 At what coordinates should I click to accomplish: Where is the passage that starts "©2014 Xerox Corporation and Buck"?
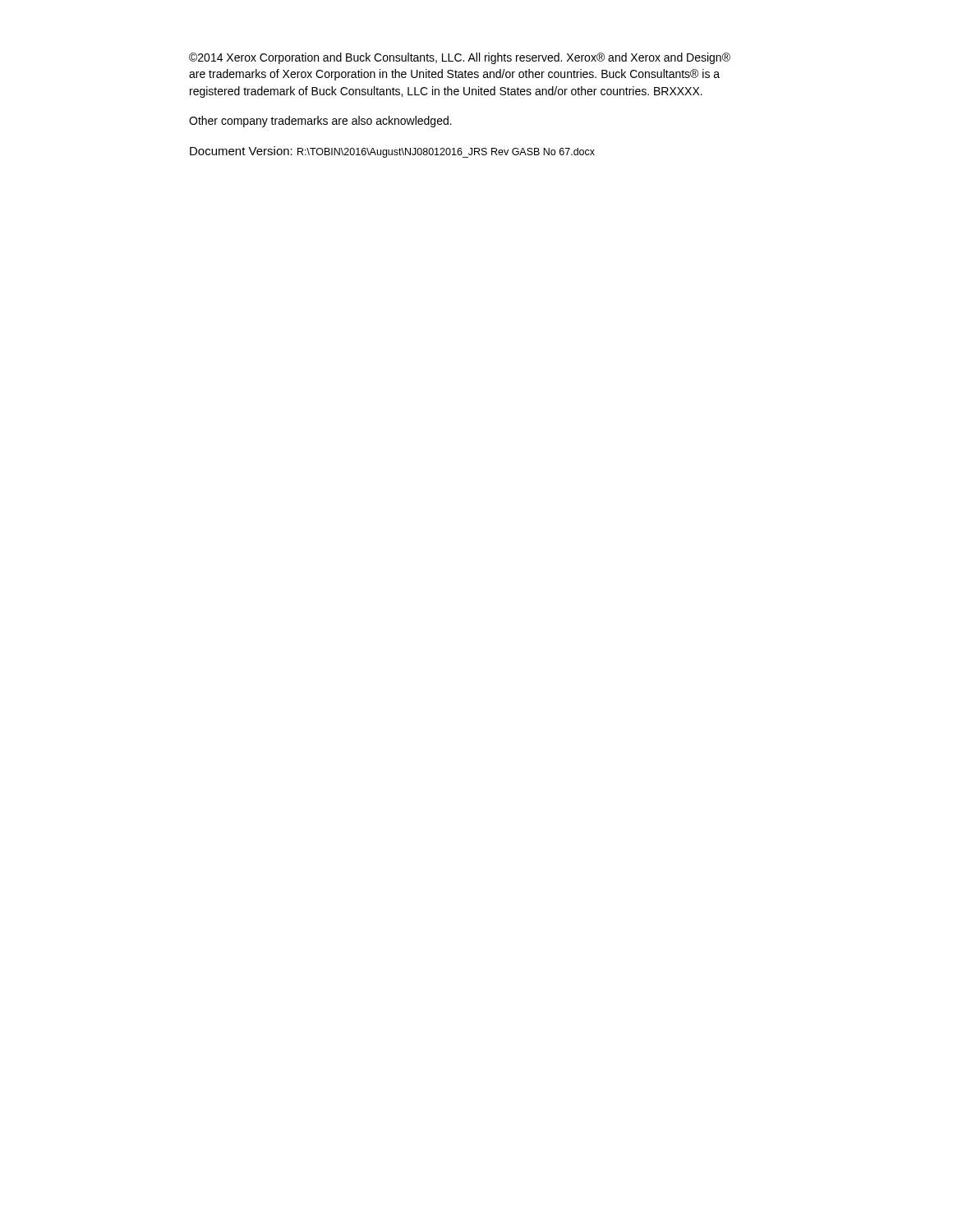tap(460, 74)
